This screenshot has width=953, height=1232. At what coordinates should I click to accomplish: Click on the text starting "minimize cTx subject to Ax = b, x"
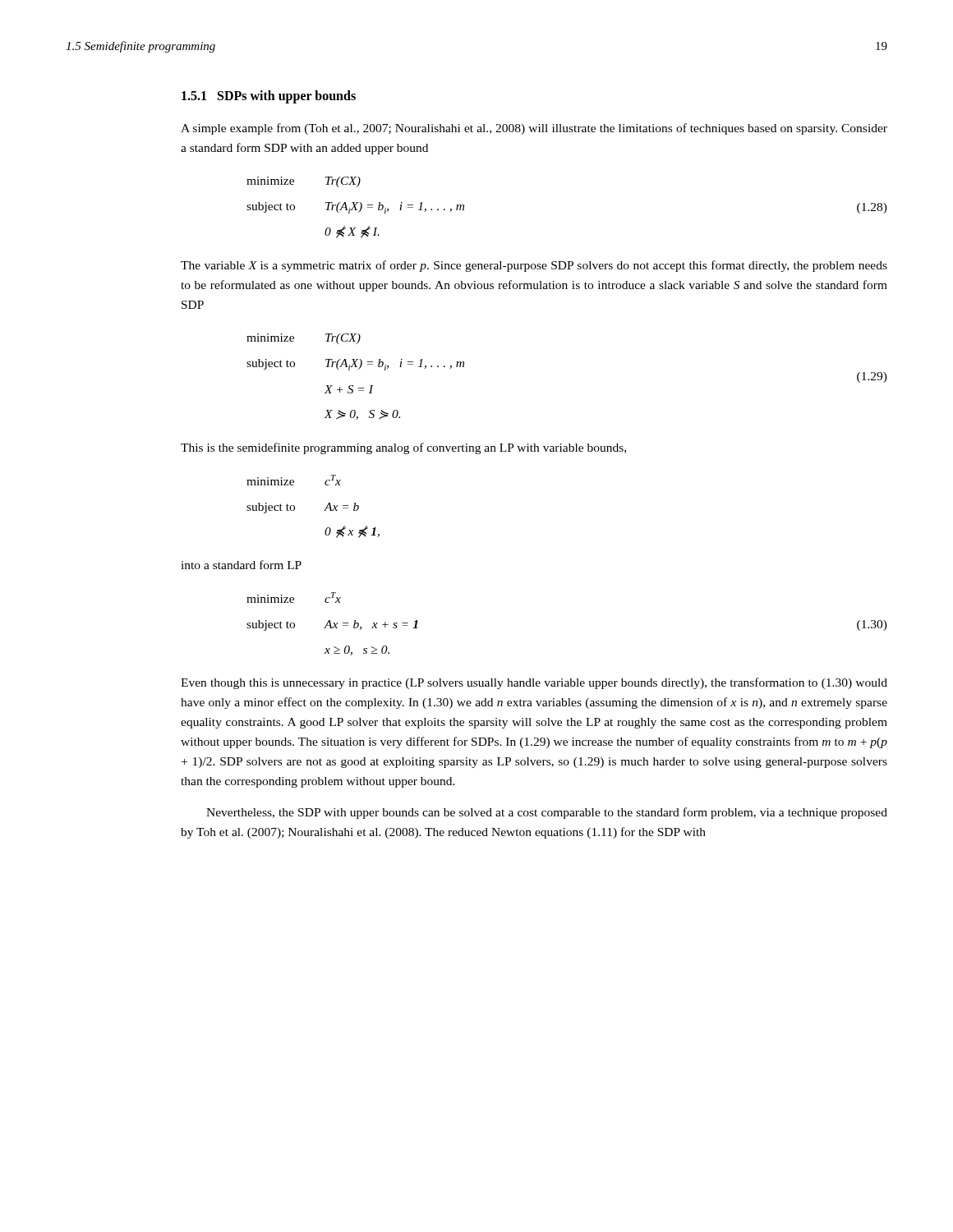[x=294, y=598]
